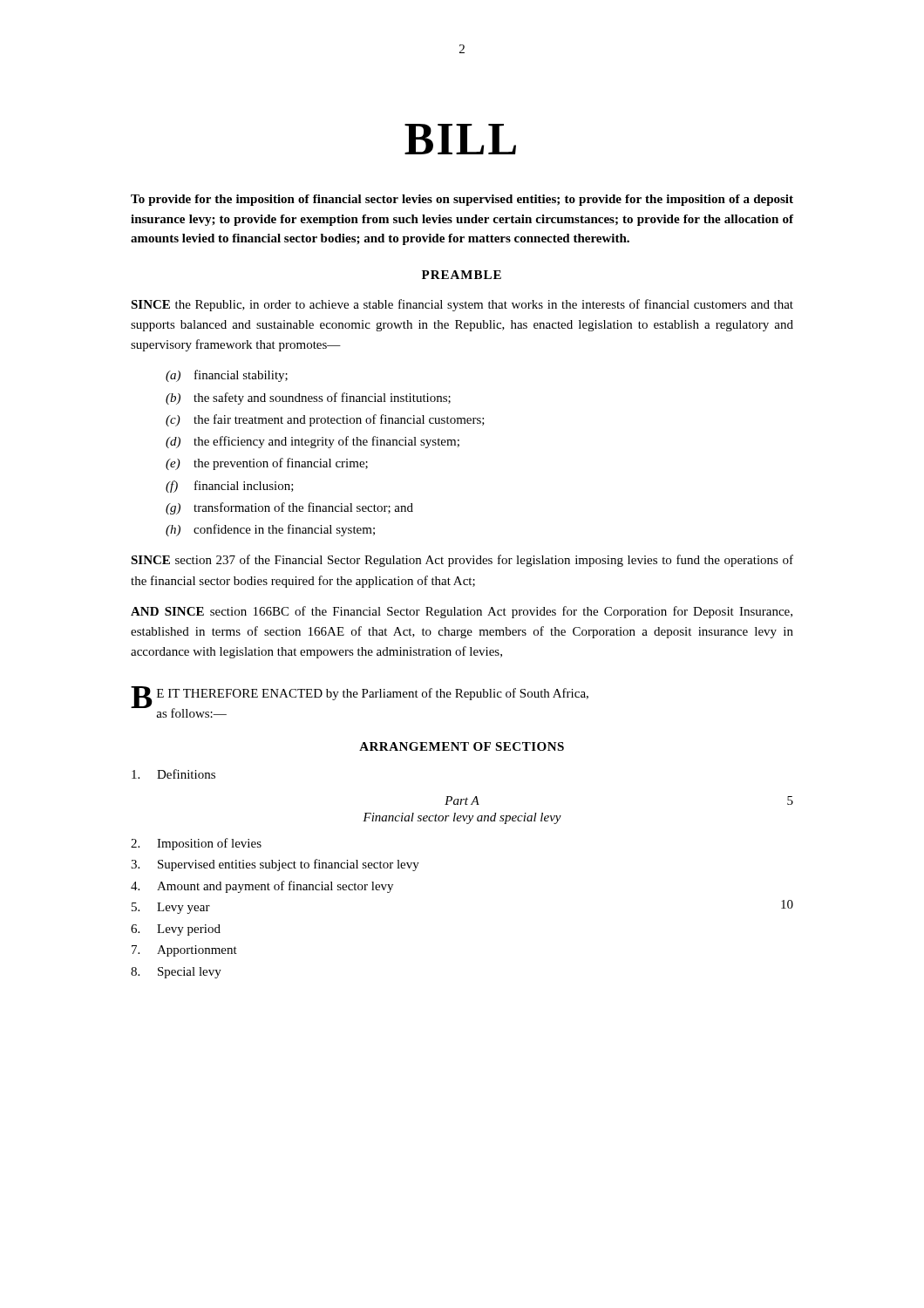Point to the text starting "Part A"
Image resolution: width=924 pixels, height=1308 pixels.
[x=462, y=800]
